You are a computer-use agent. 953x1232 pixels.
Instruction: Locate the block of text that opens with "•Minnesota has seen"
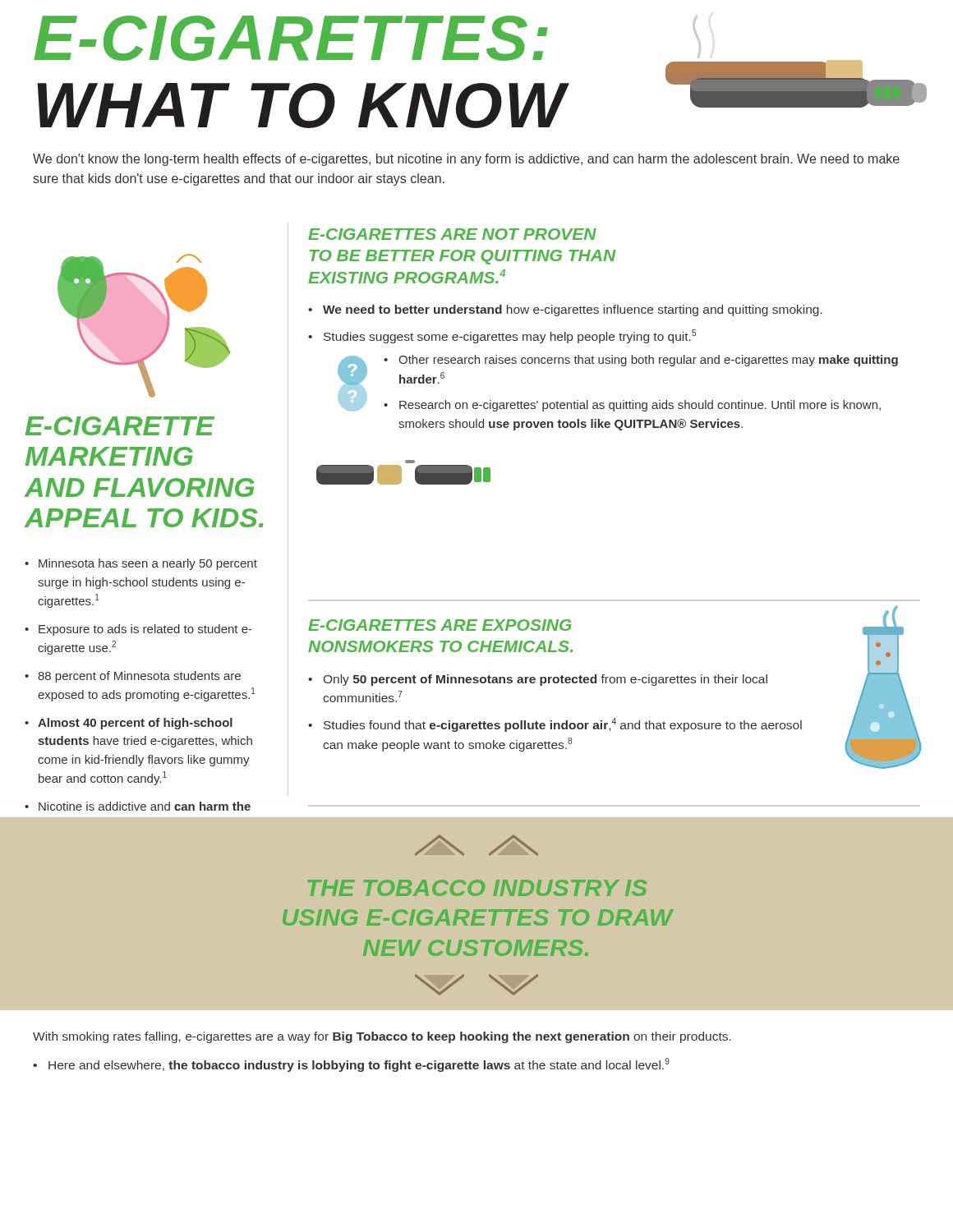tap(141, 581)
